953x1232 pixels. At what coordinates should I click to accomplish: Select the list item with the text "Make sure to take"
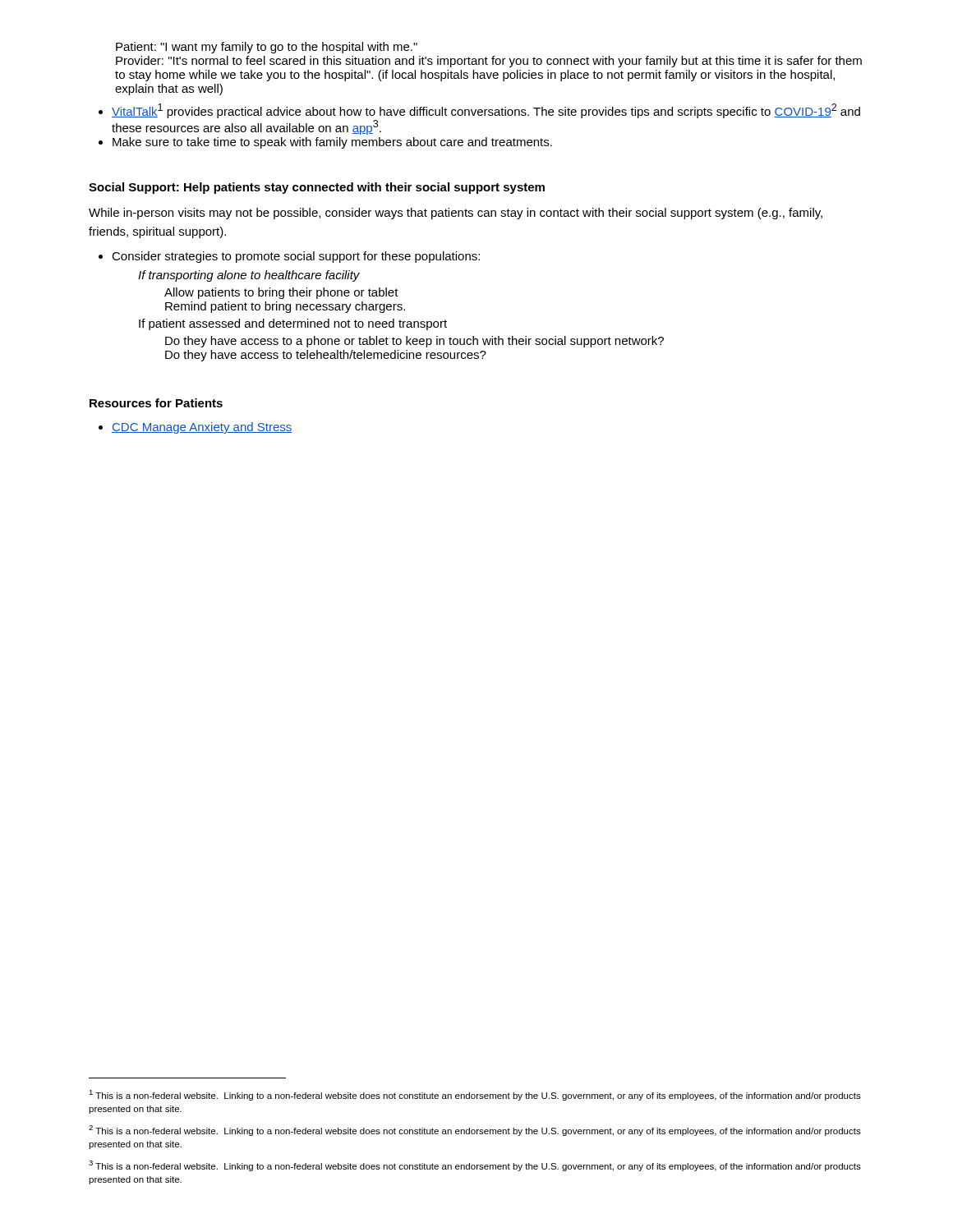coord(488,142)
